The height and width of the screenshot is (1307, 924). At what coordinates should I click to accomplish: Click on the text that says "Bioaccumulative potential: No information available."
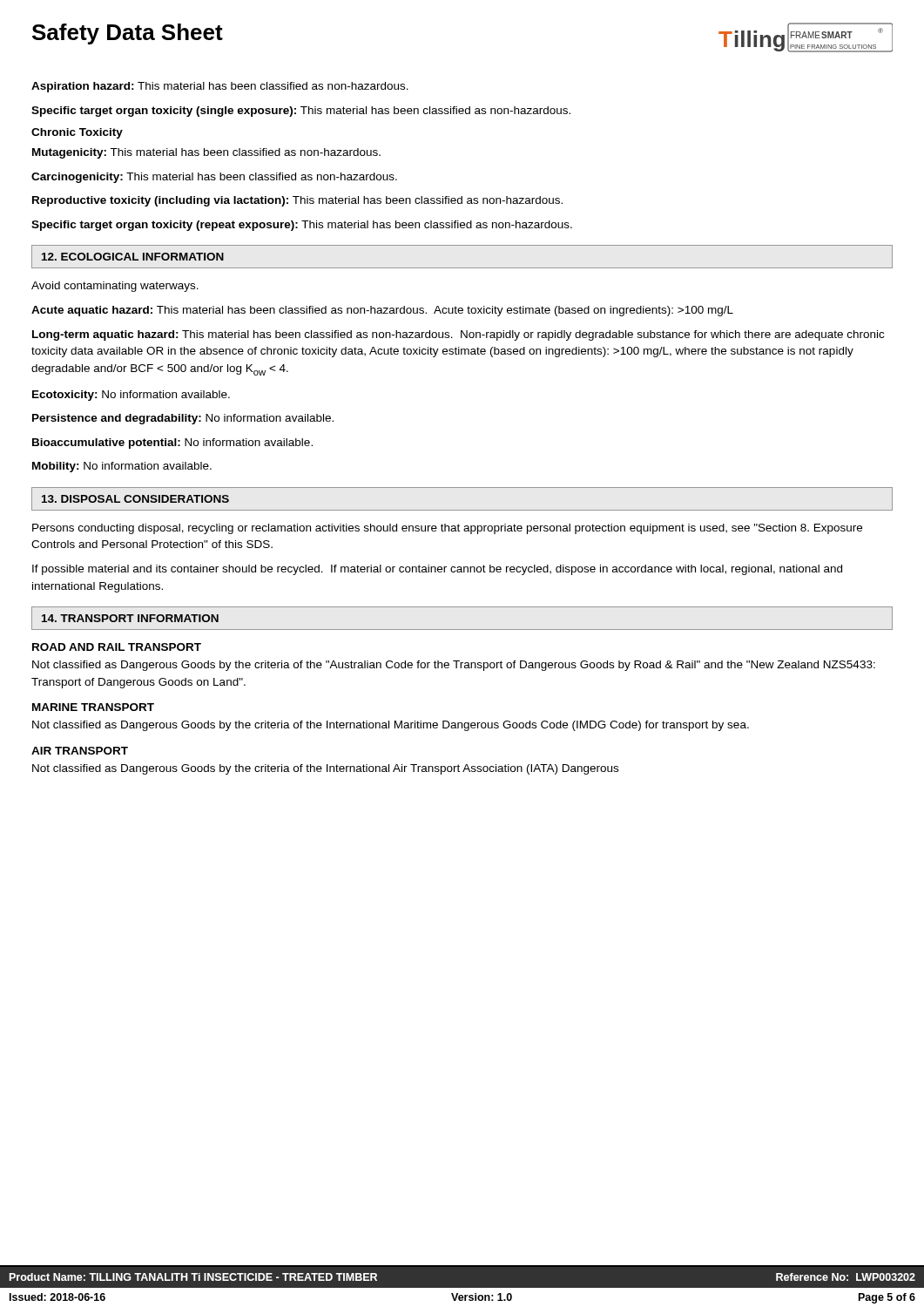[x=172, y=442]
